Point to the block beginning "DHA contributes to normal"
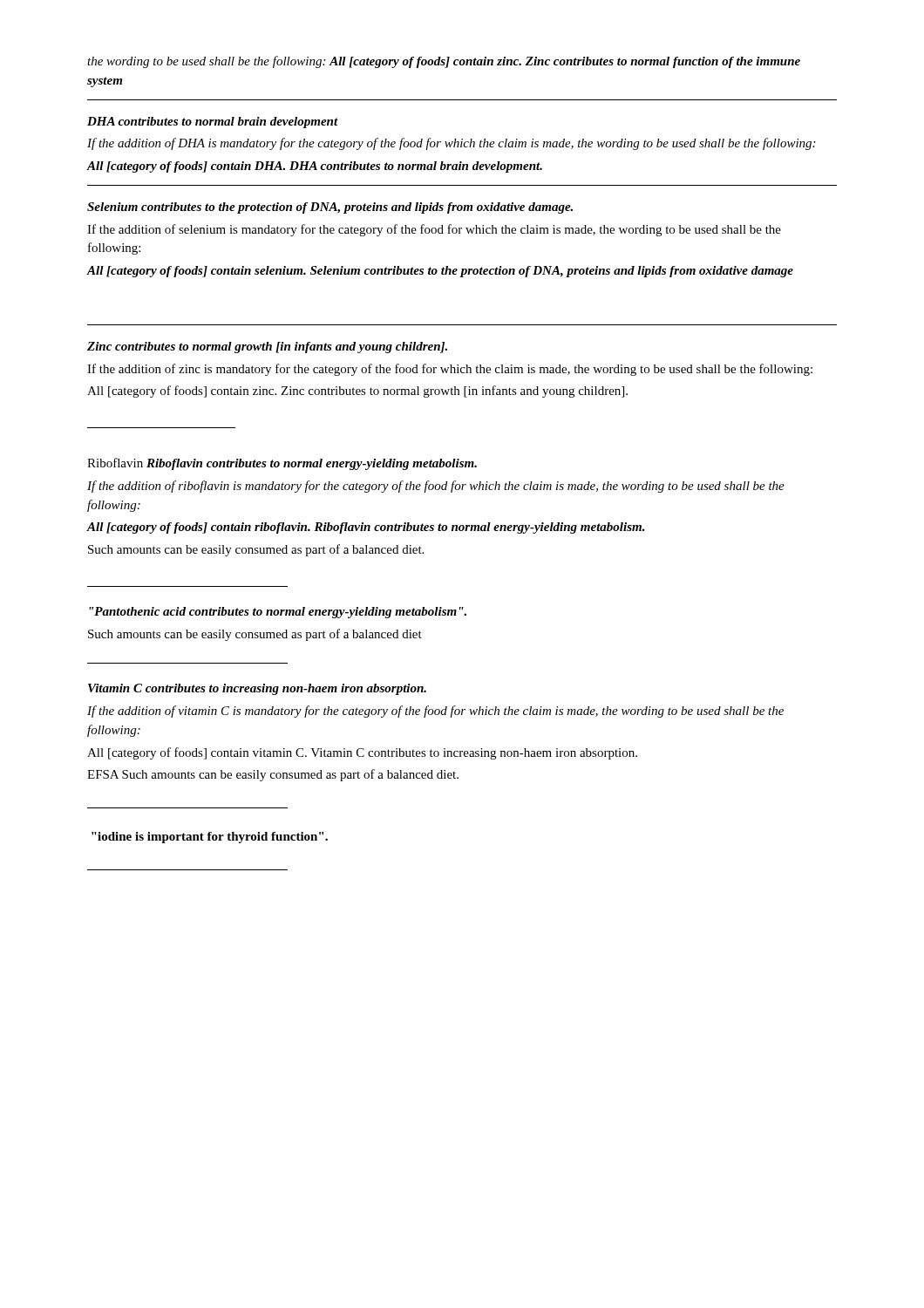This screenshot has width=924, height=1308. pyautogui.click(x=462, y=144)
